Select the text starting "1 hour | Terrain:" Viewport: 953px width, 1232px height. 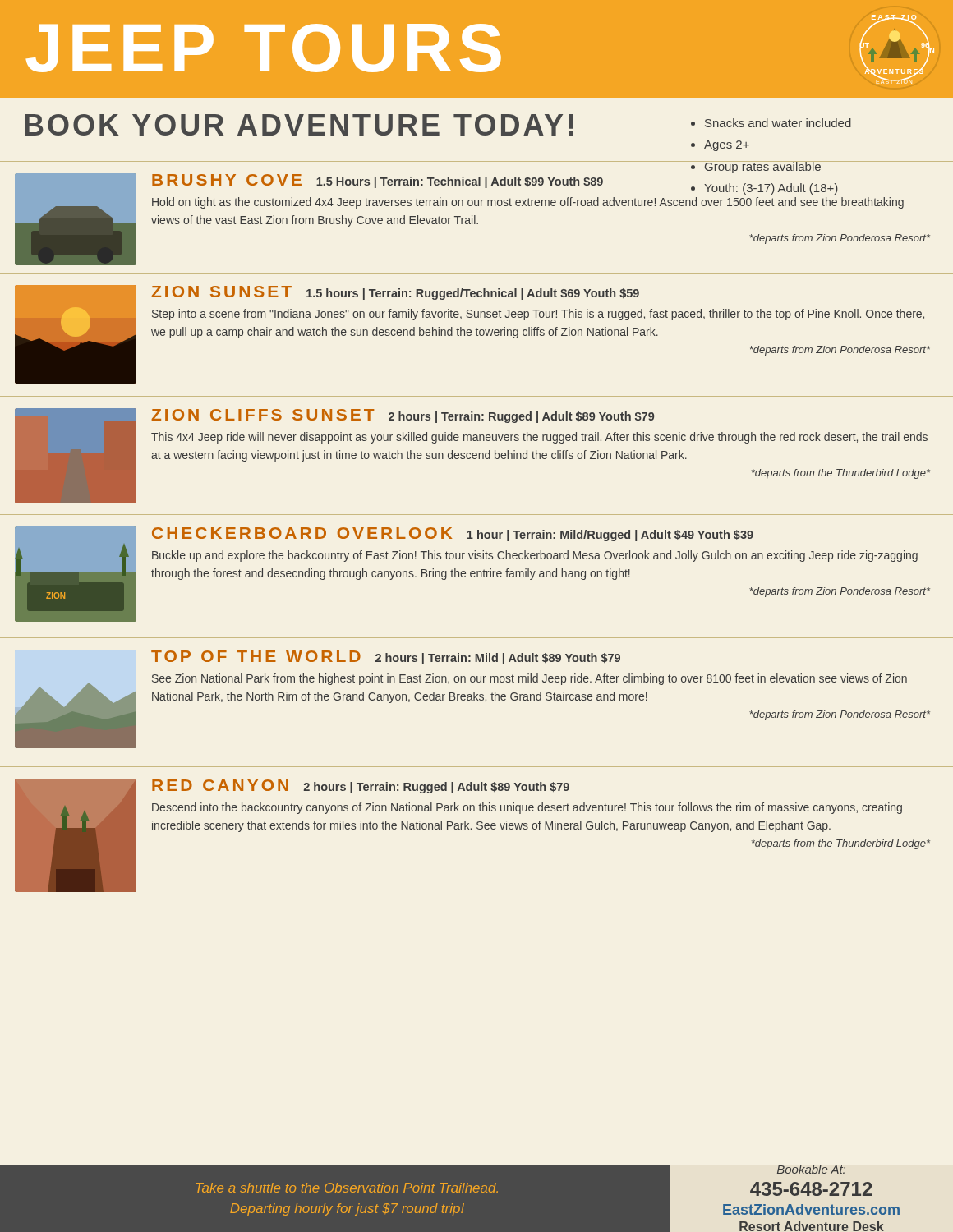610,535
